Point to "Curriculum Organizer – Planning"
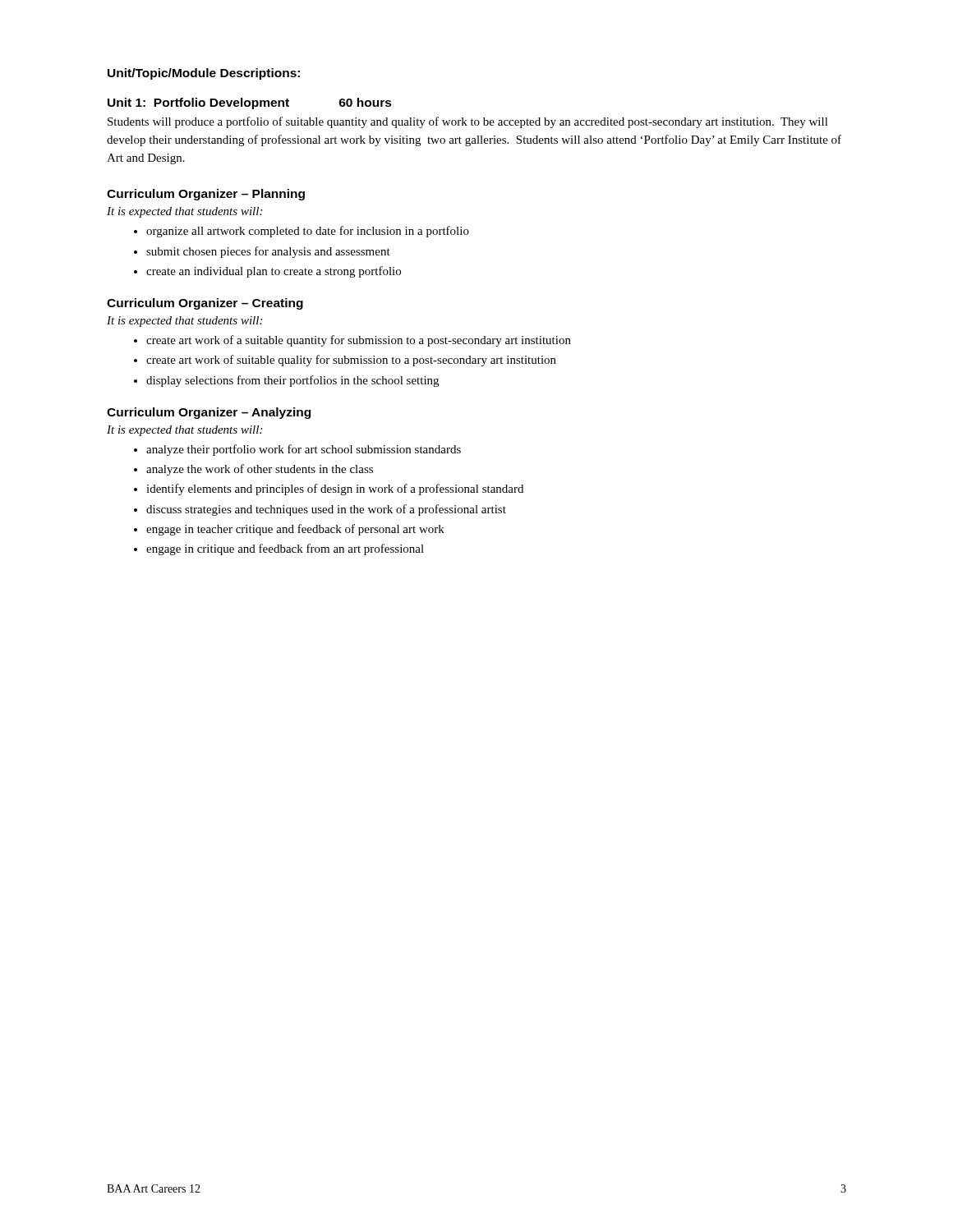Screen dimensions: 1232x953 [206, 194]
